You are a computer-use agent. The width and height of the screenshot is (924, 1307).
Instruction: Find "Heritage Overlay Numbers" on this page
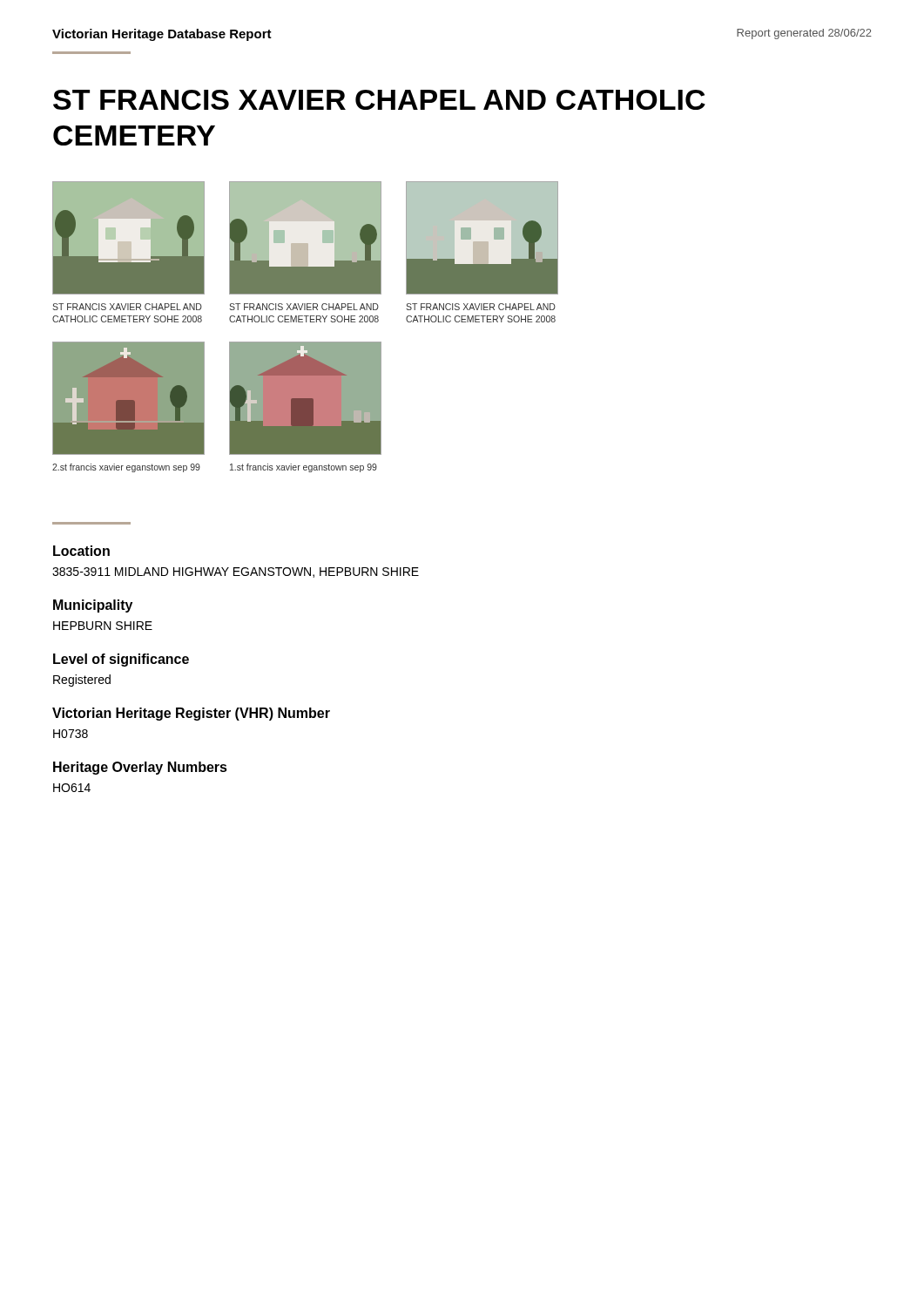click(x=140, y=767)
